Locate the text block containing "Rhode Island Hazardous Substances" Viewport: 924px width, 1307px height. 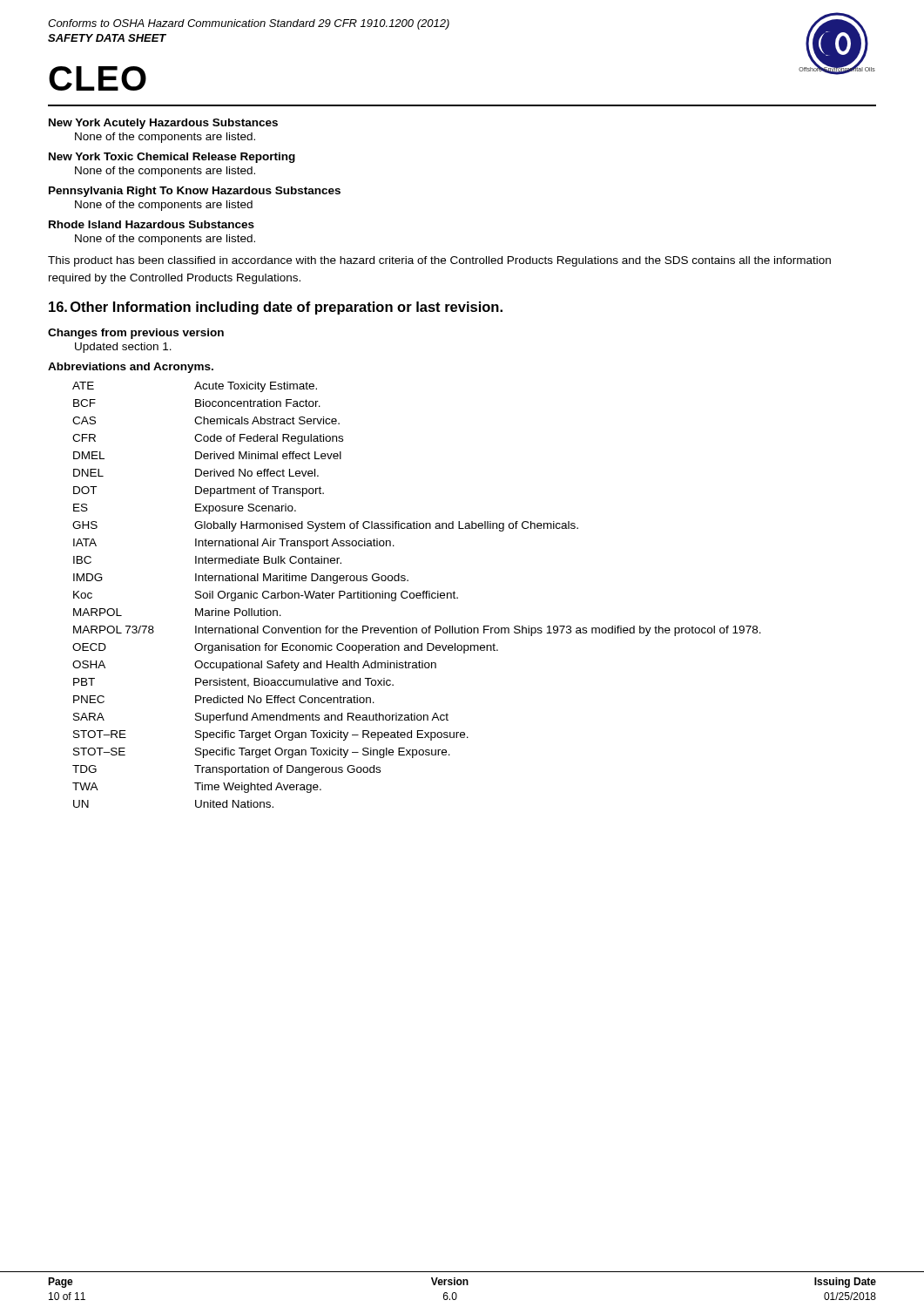coord(152,231)
